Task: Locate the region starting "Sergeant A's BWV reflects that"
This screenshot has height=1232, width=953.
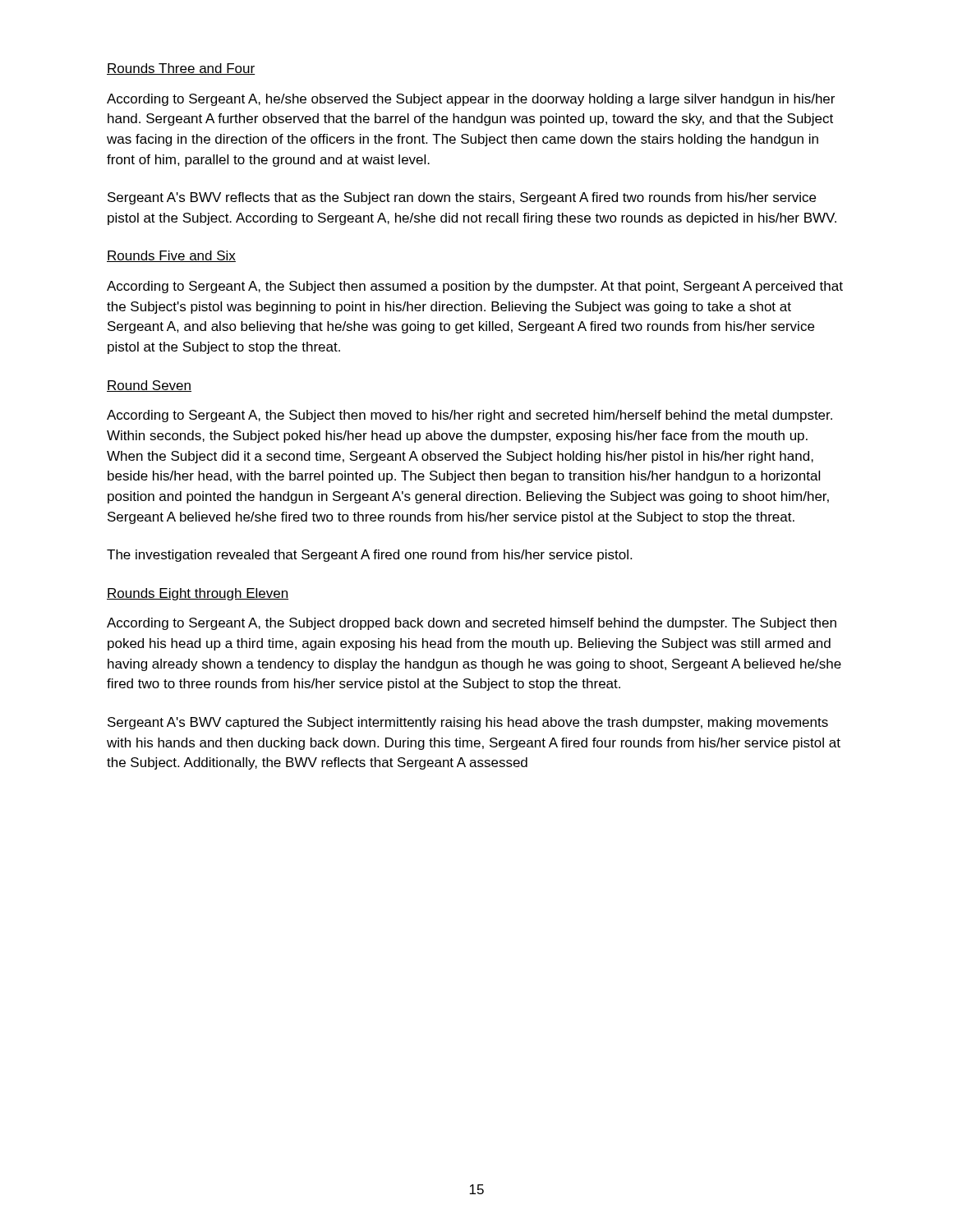Action: point(472,208)
